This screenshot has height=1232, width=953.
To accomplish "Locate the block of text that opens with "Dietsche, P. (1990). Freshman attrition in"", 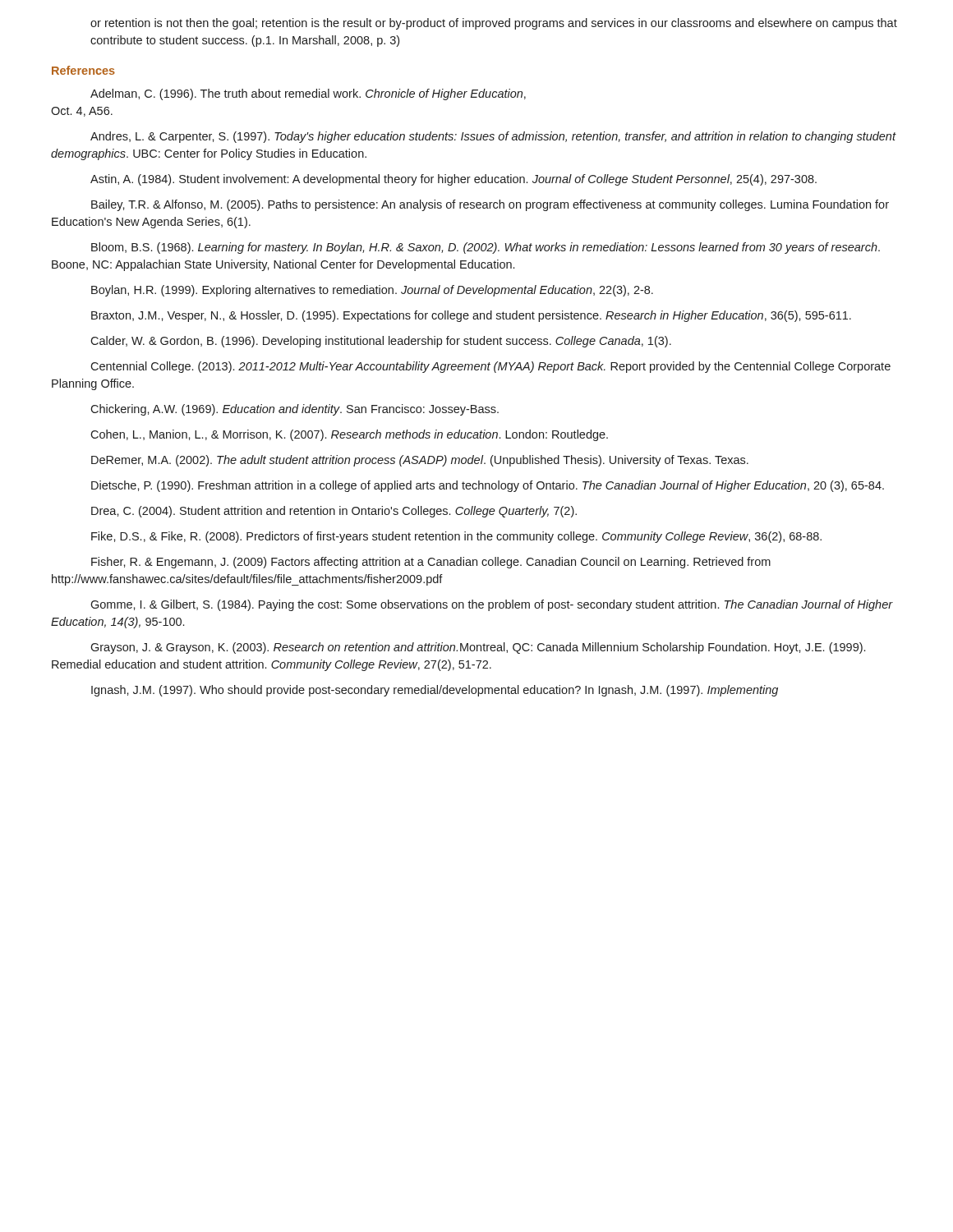I will (x=476, y=486).
